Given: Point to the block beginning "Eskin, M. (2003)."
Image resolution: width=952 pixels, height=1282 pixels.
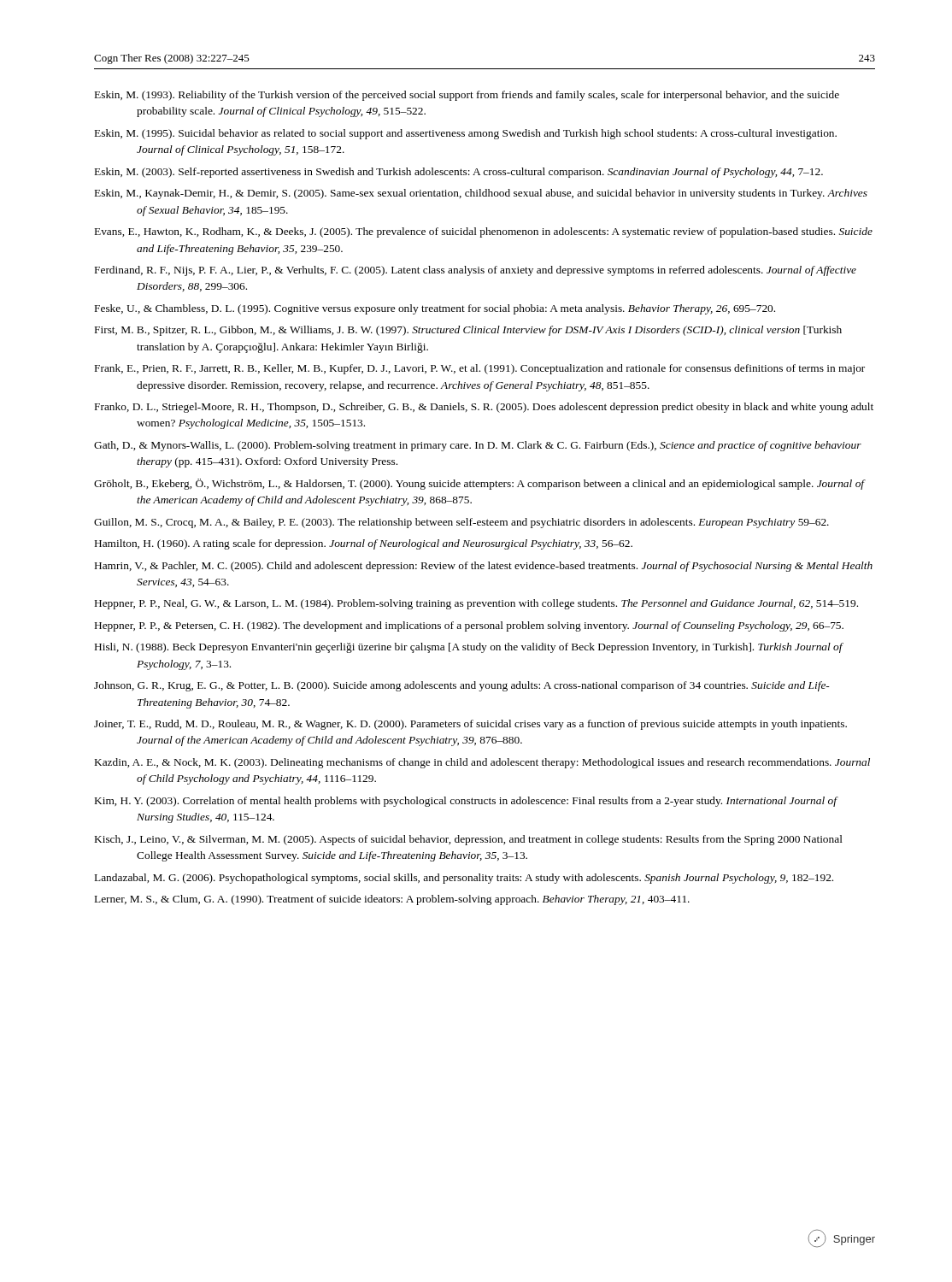Looking at the screenshot, I should [459, 171].
